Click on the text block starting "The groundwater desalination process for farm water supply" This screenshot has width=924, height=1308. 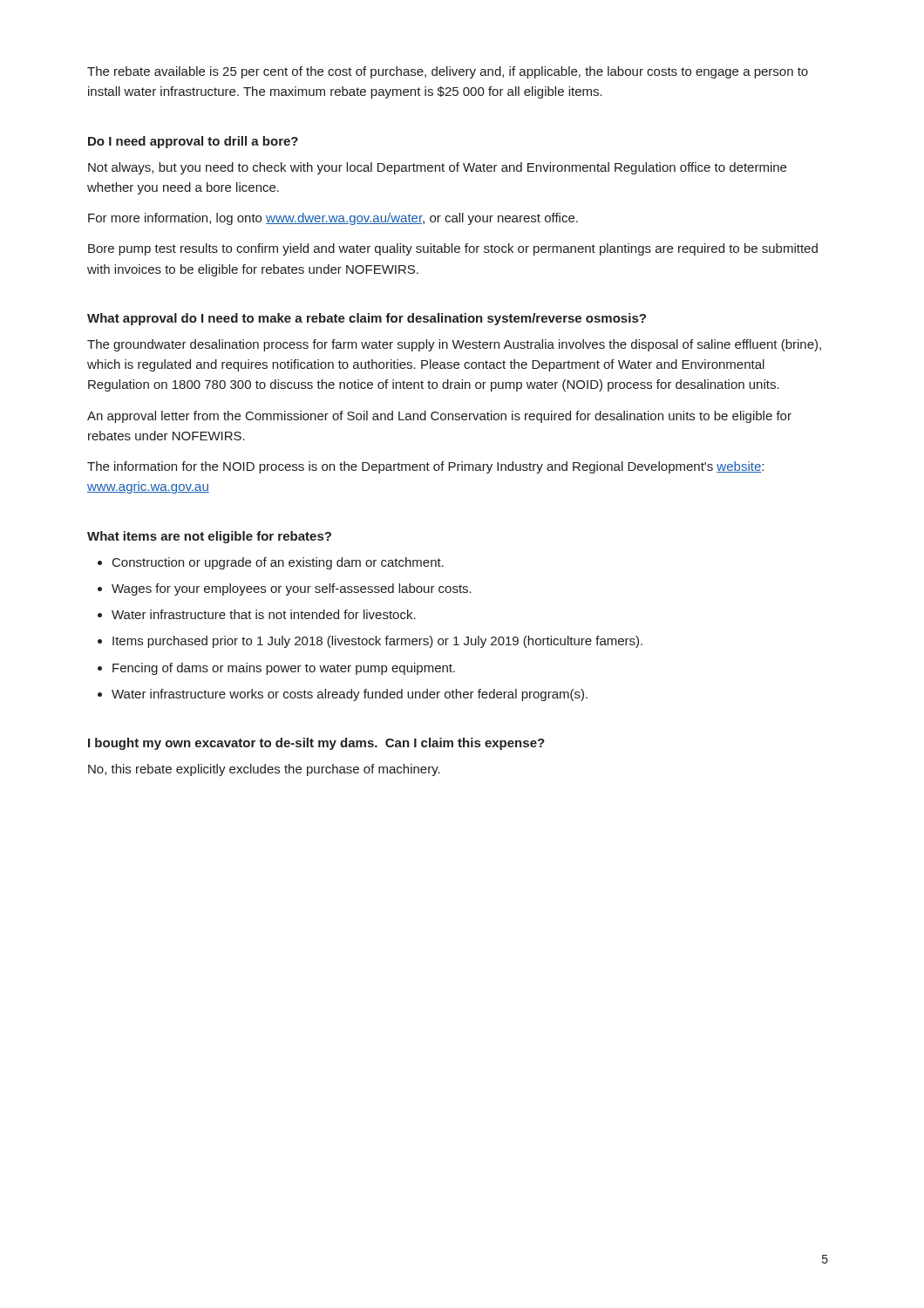455,364
